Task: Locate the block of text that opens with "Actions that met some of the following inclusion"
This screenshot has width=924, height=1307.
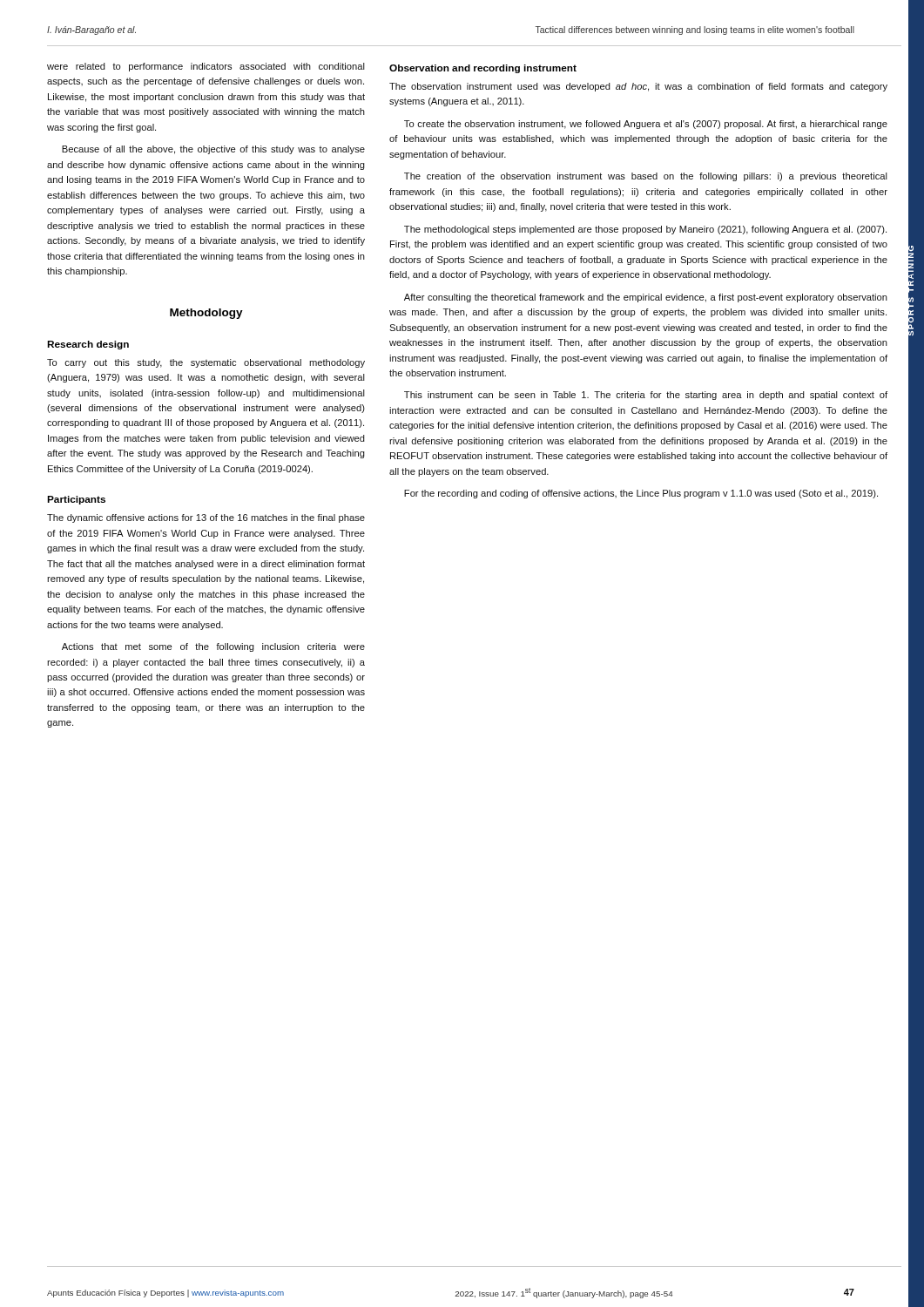Action: click(206, 685)
